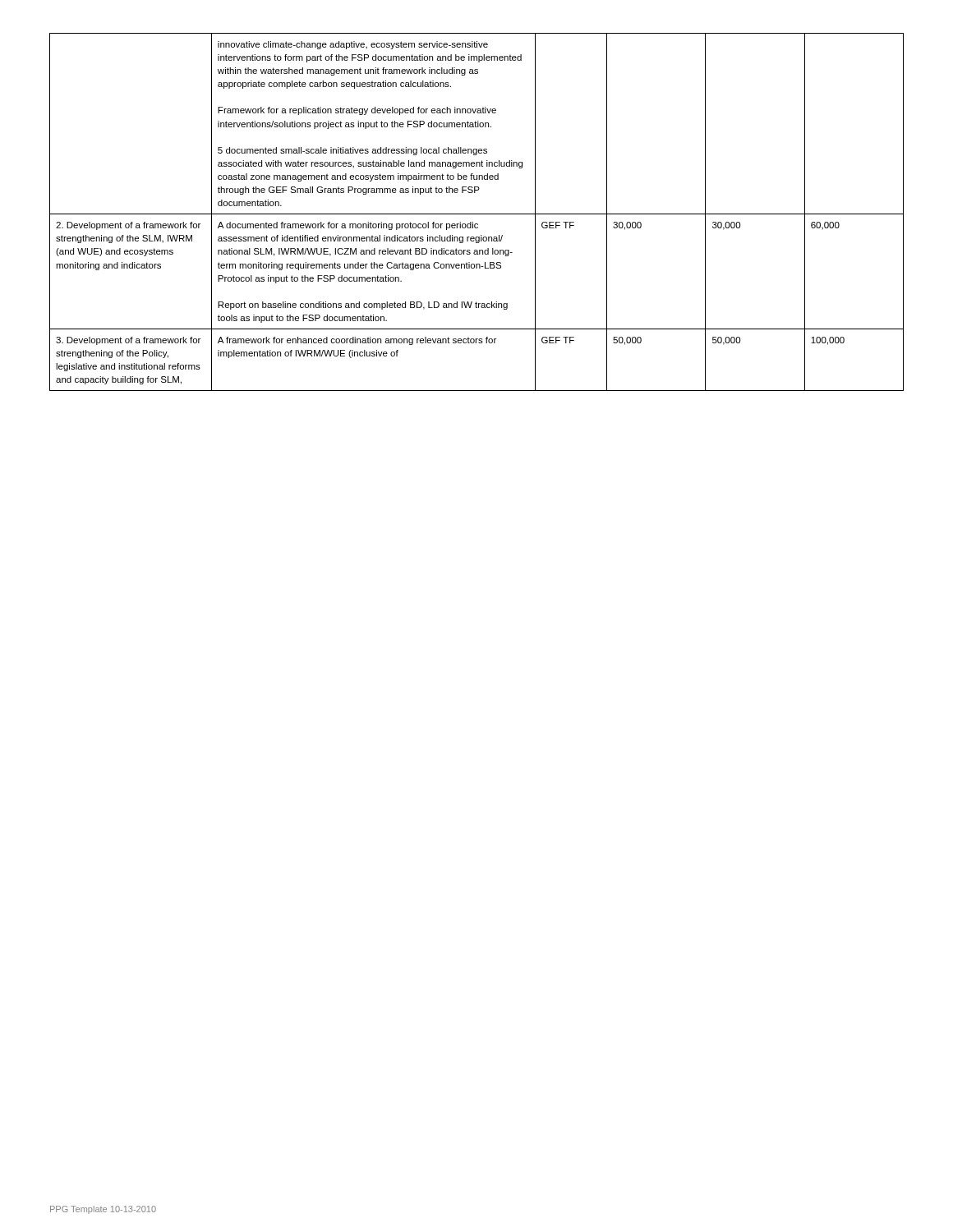
Task: Click on the table containing "3. Development of a"
Action: pyautogui.click(x=476, y=212)
